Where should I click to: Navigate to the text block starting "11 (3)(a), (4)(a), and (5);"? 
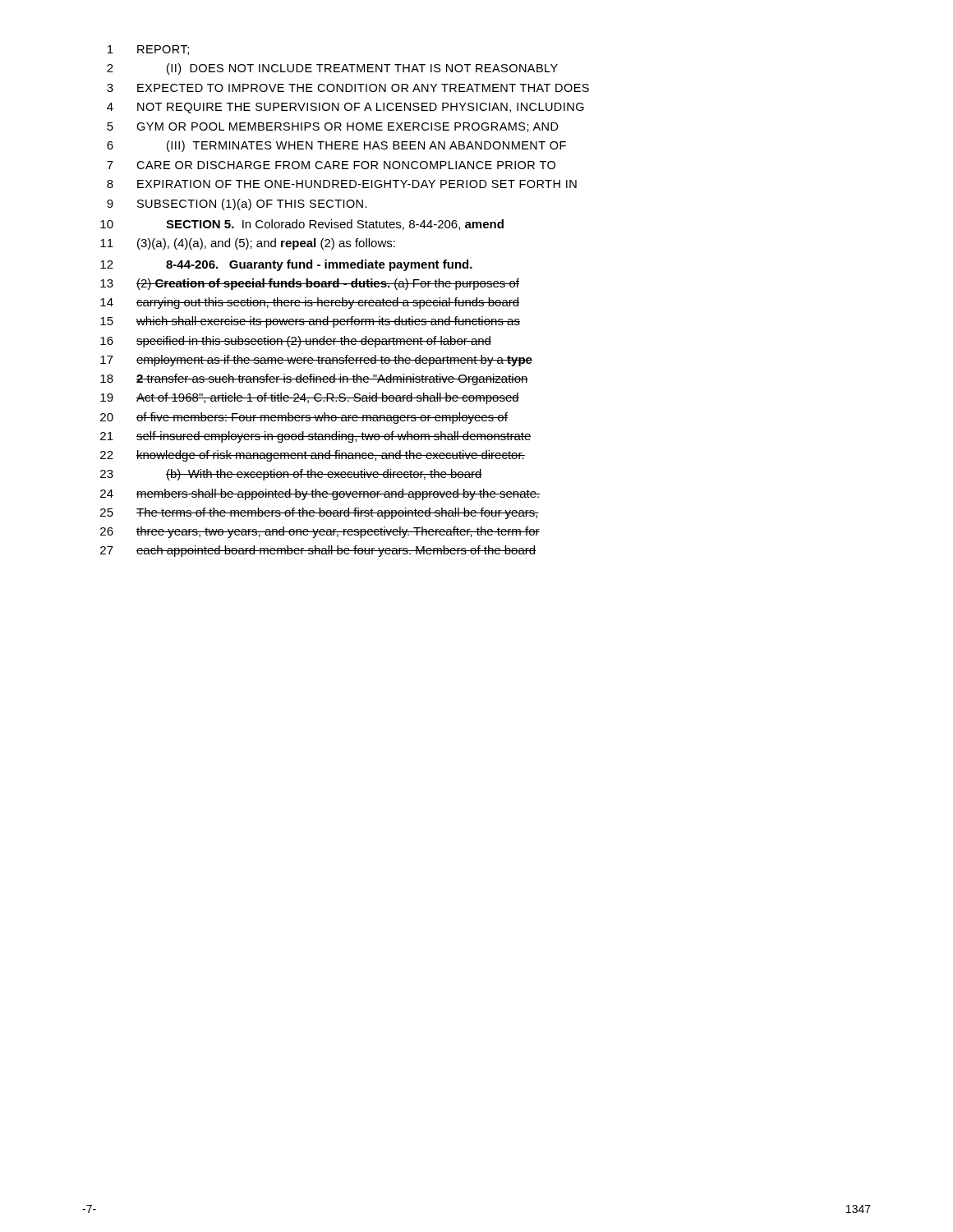coord(248,244)
